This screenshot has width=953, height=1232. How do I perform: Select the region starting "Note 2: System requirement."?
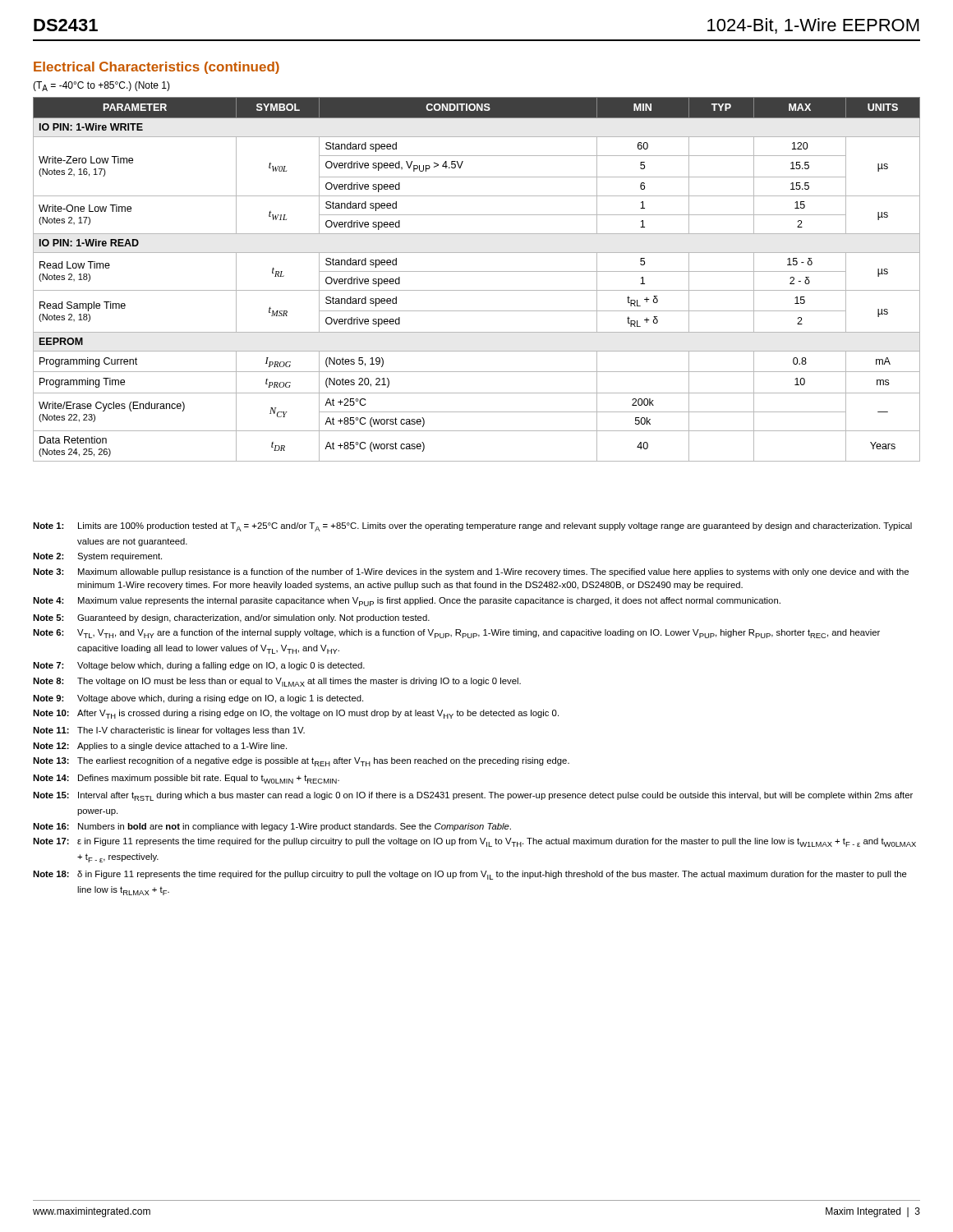click(98, 557)
